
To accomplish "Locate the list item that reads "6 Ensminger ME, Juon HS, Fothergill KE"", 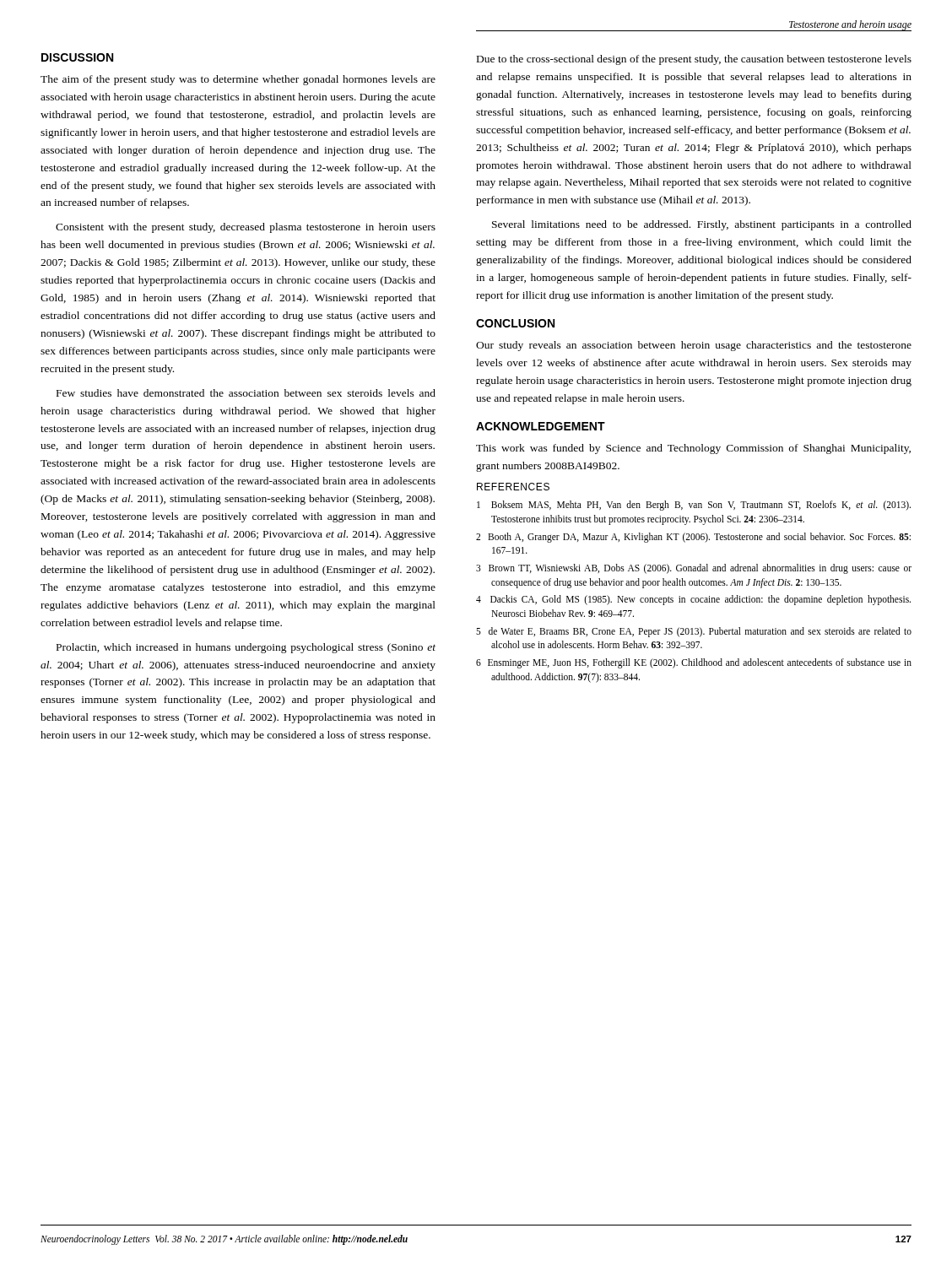I will [694, 670].
